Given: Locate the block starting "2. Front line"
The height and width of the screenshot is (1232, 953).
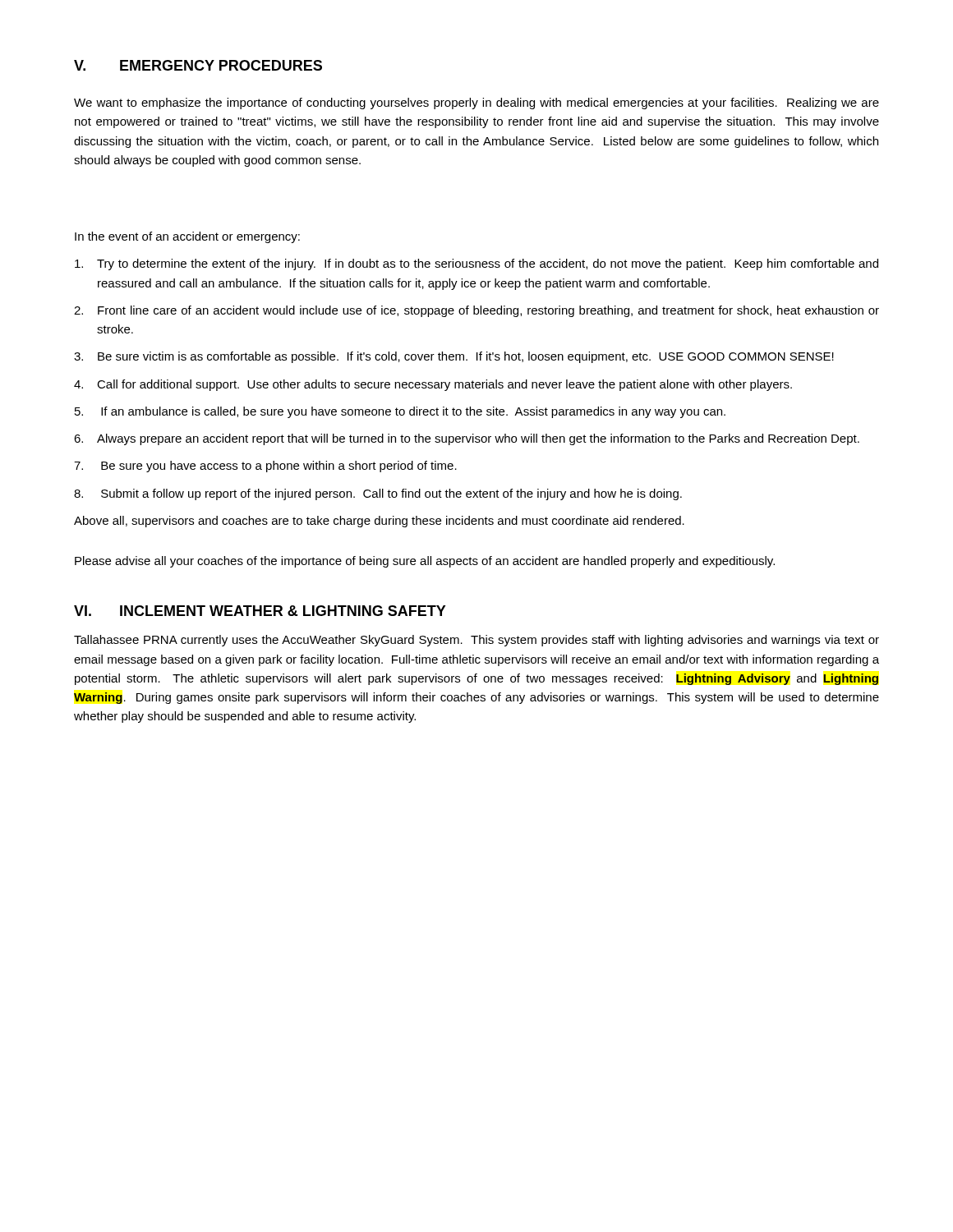Looking at the screenshot, I should click(476, 319).
